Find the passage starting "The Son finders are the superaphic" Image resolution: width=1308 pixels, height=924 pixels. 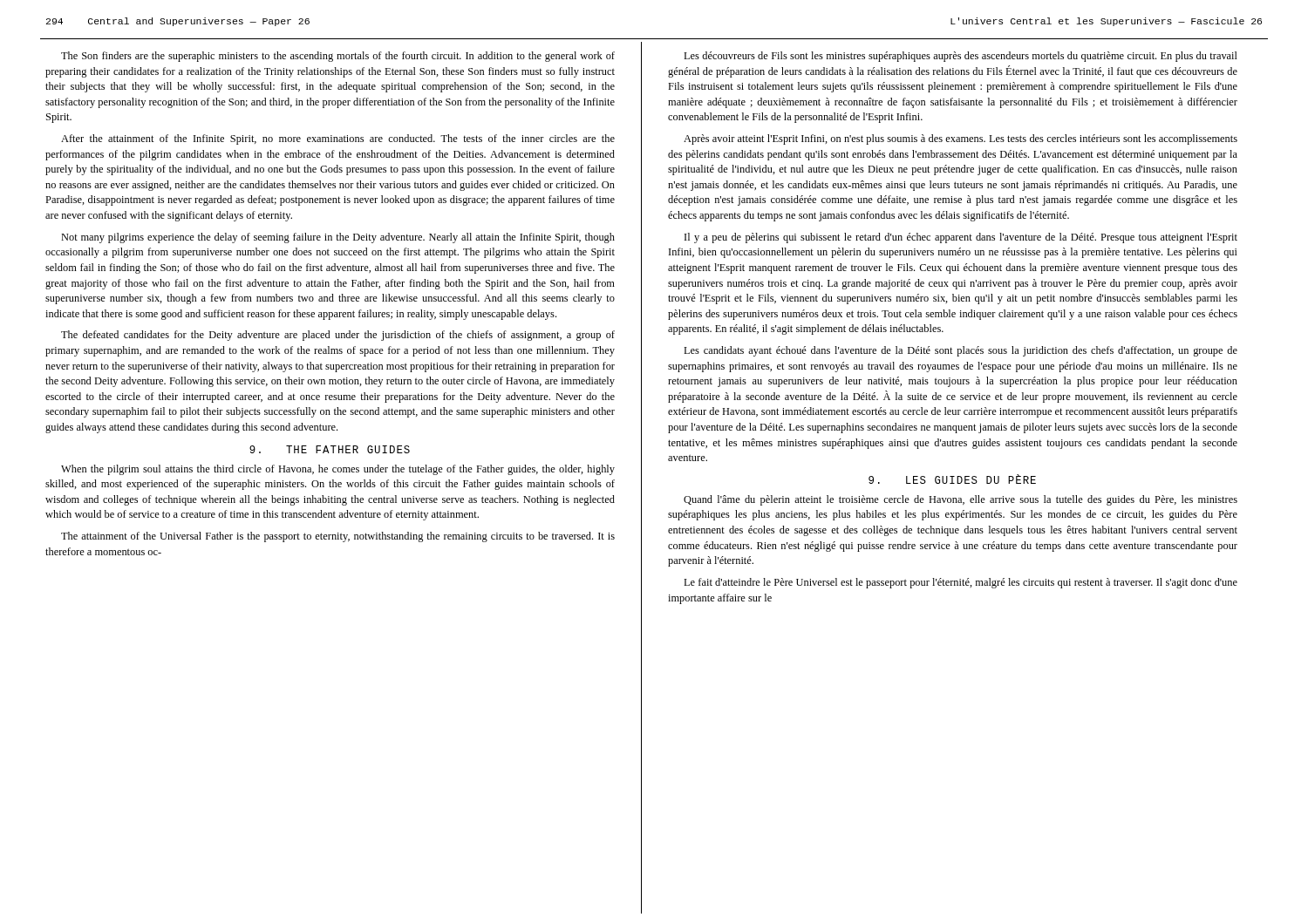point(330,87)
